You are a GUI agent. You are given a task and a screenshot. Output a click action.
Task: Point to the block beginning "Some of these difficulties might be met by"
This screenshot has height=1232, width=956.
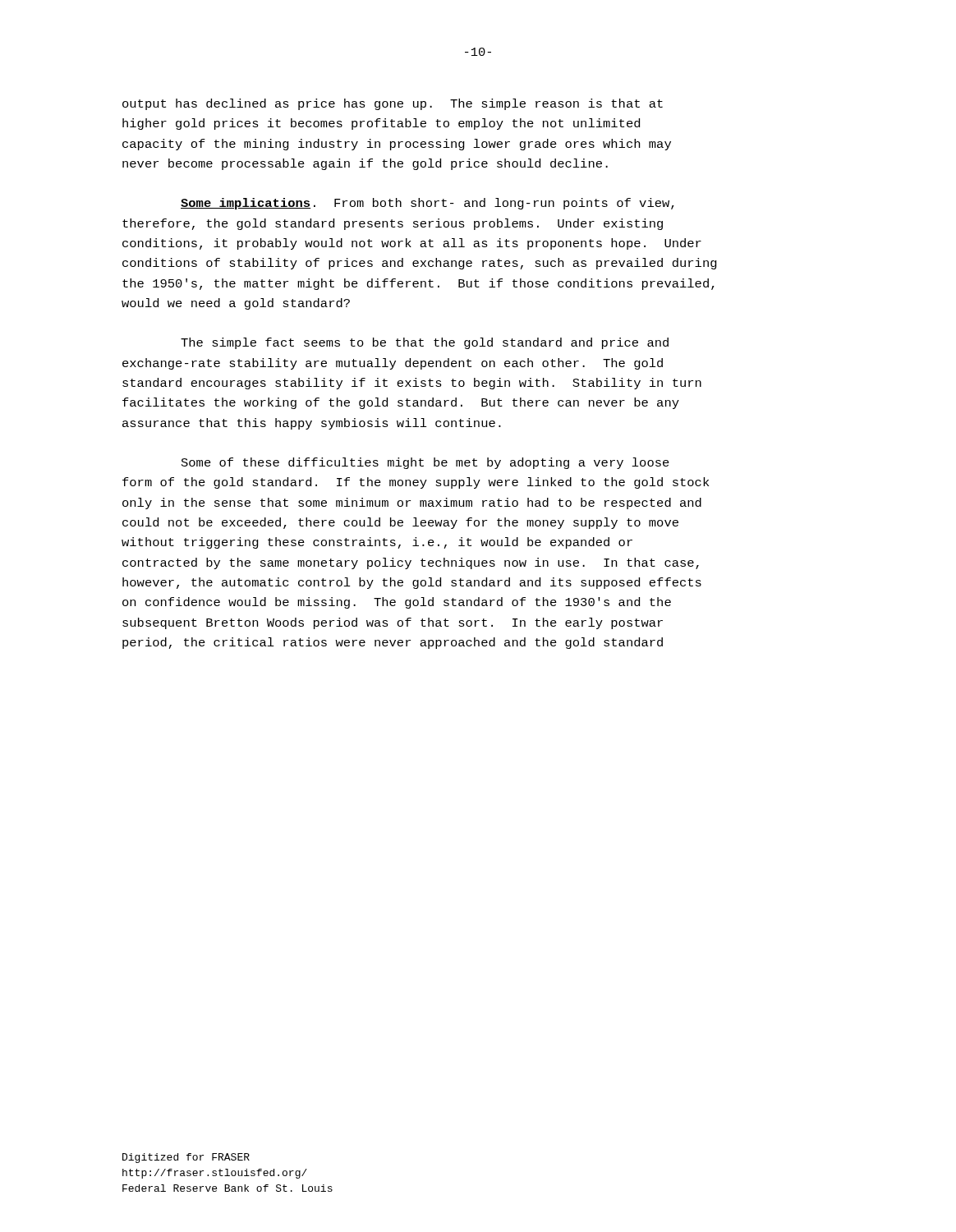click(x=416, y=553)
